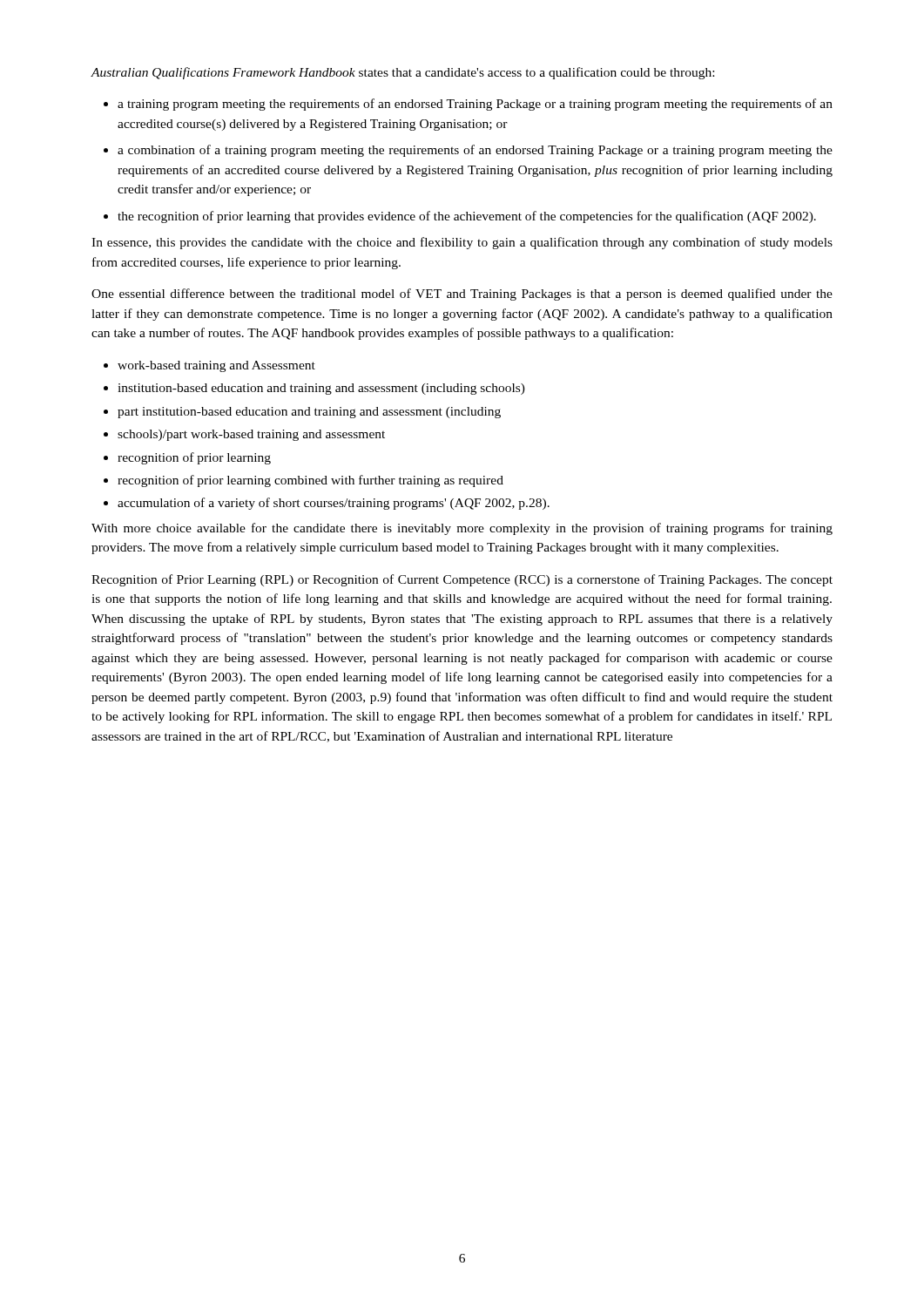Click on the text starting "With more choice available for"
The height and width of the screenshot is (1307, 924).
coord(462,537)
